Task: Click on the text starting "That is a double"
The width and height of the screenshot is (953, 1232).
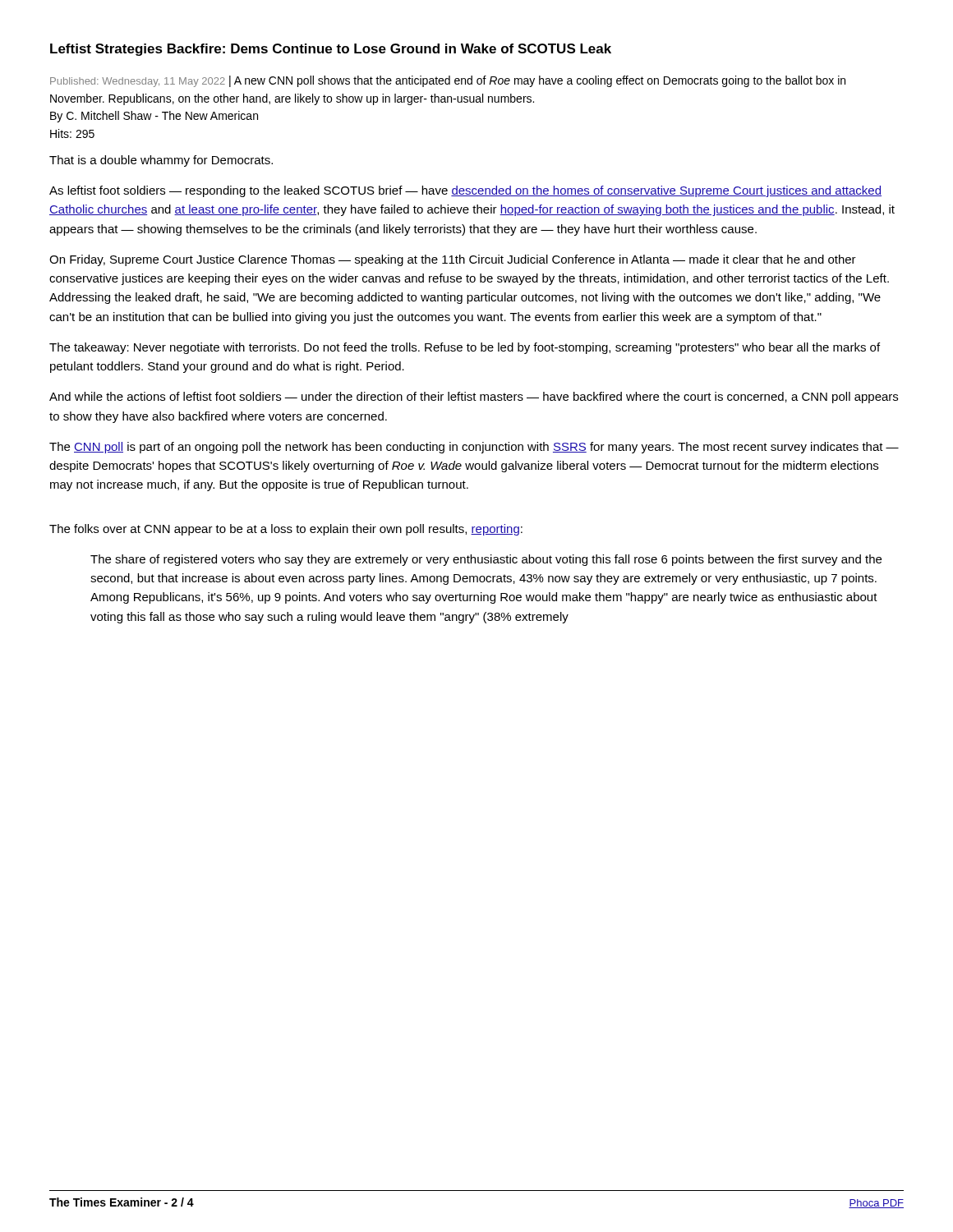Action: point(162,160)
